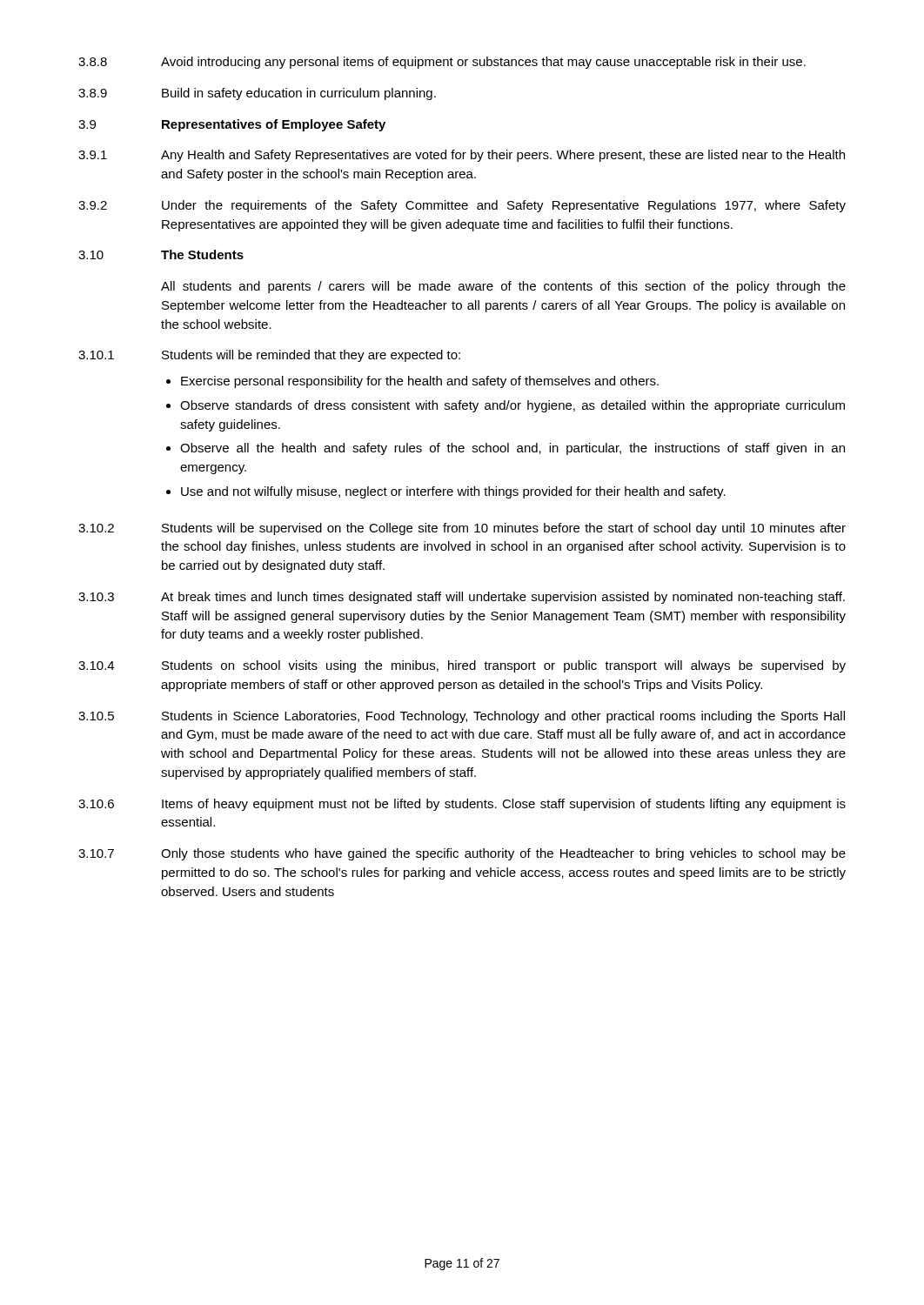Locate the block starting "3.9.2 Under the requirements of"
This screenshot has height=1305, width=924.
[x=462, y=214]
